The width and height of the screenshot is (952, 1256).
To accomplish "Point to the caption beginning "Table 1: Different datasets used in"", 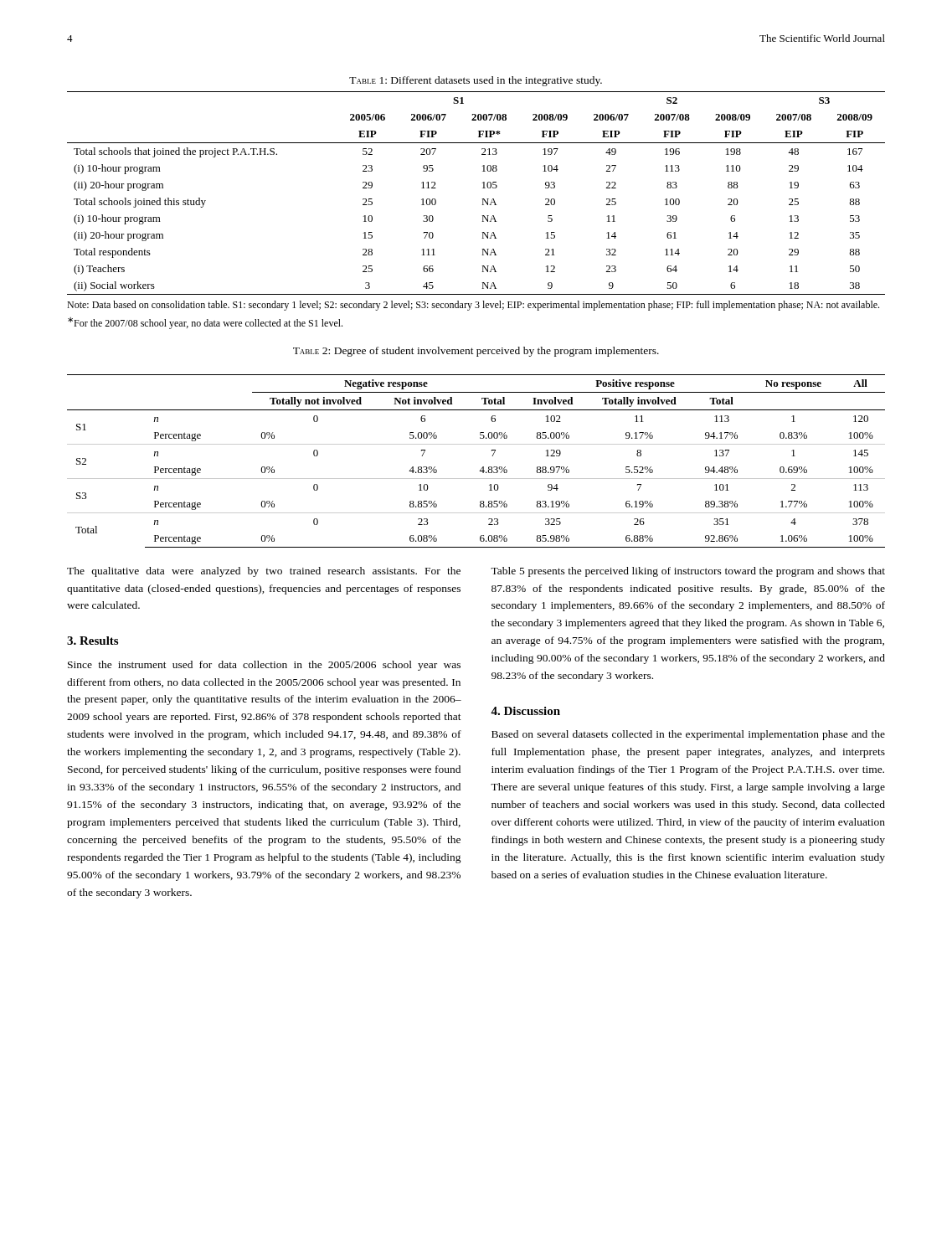I will coord(476,80).
